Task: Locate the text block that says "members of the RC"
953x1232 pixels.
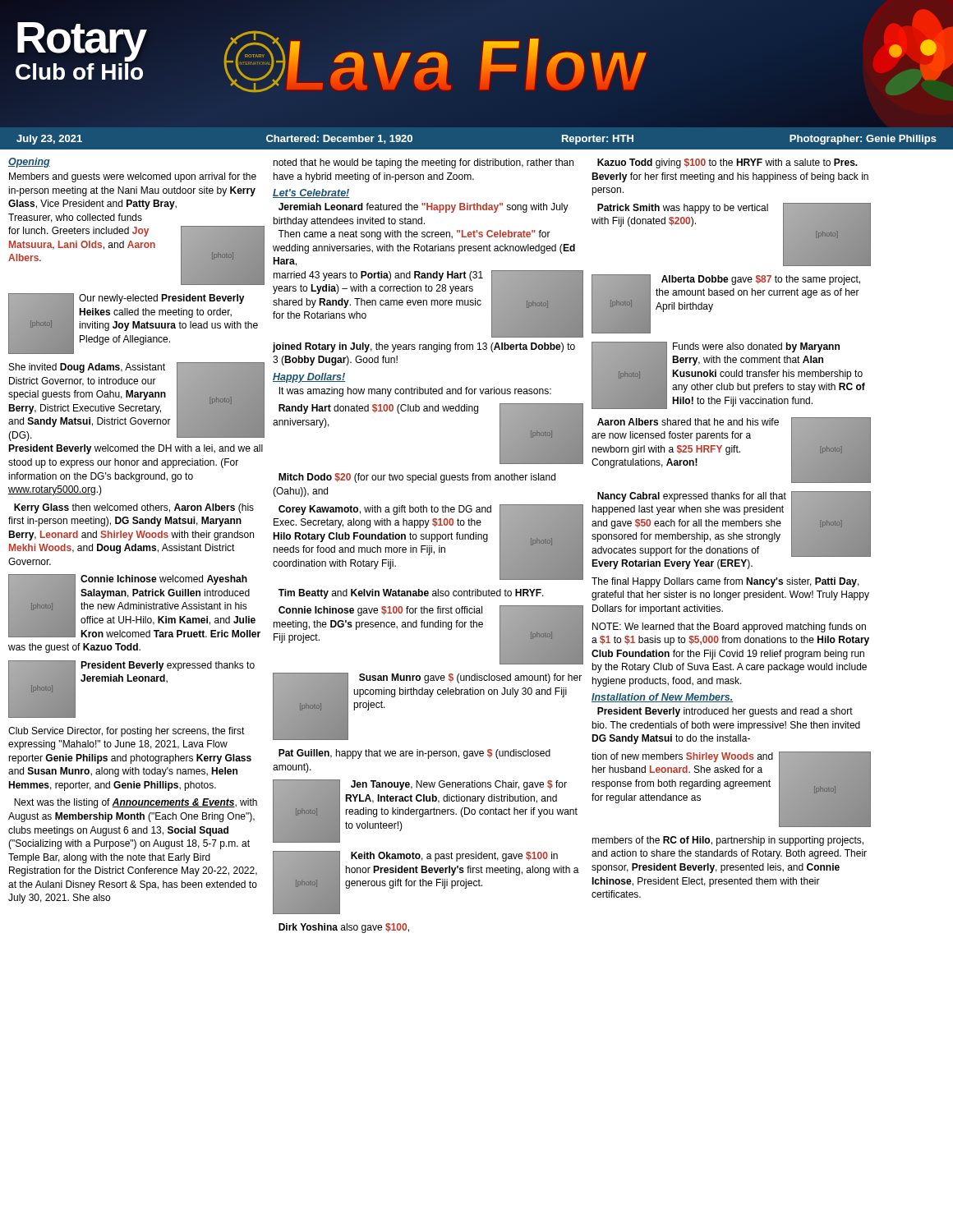Action: click(729, 867)
